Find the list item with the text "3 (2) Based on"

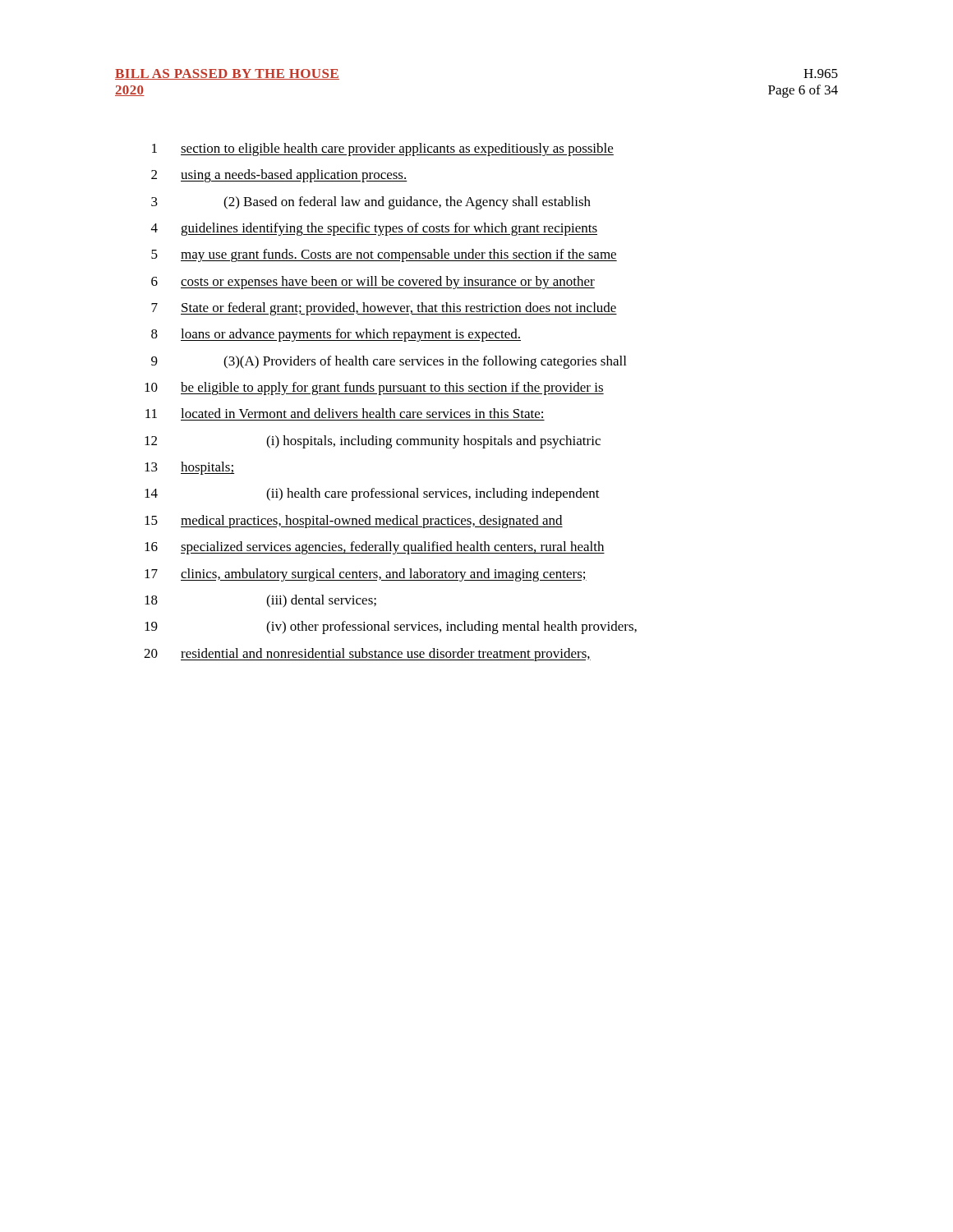coord(476,202)
